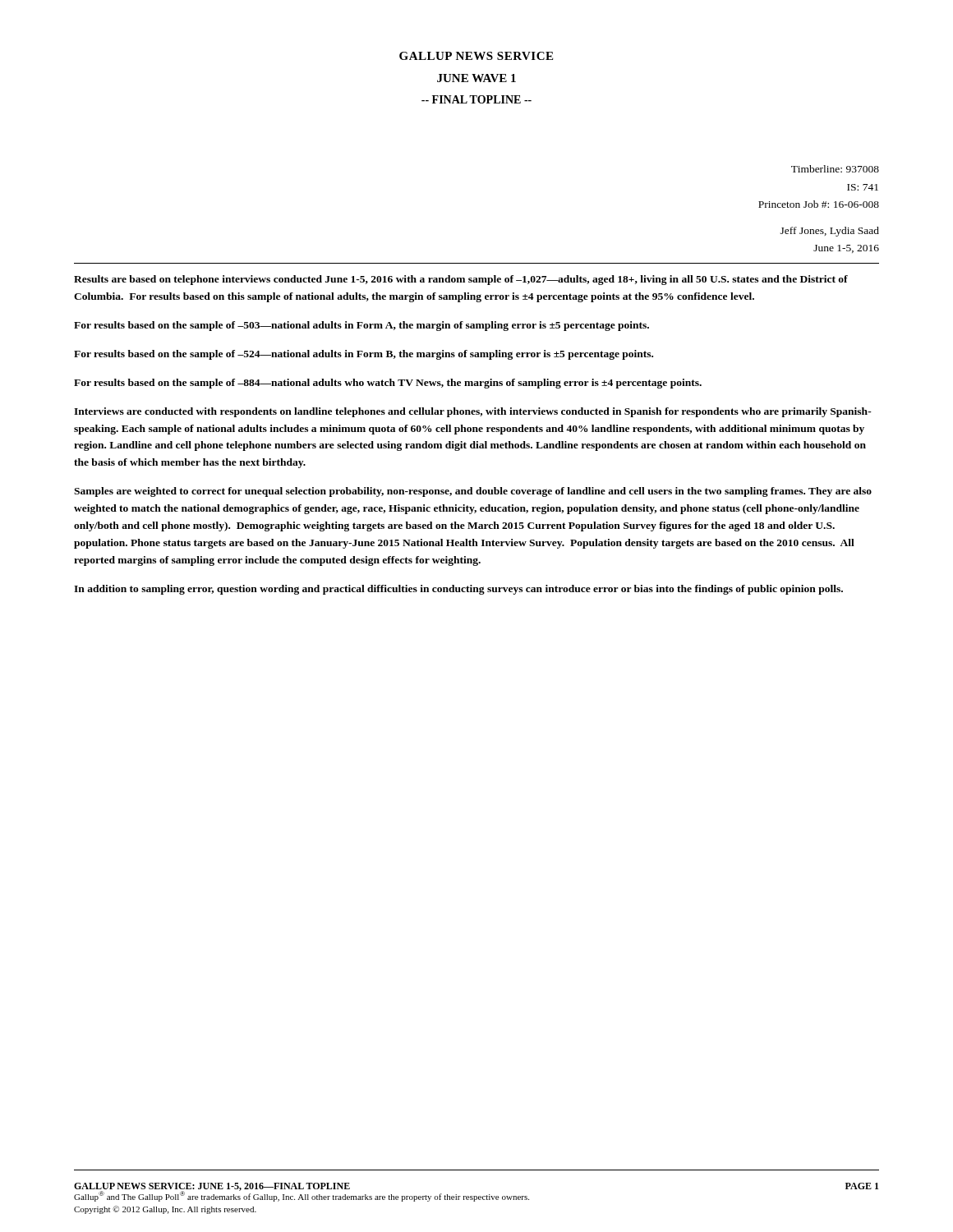Image resolution: width=953 pixels, height=1232 pixels.
Task: Click the title
Action: 476,78
